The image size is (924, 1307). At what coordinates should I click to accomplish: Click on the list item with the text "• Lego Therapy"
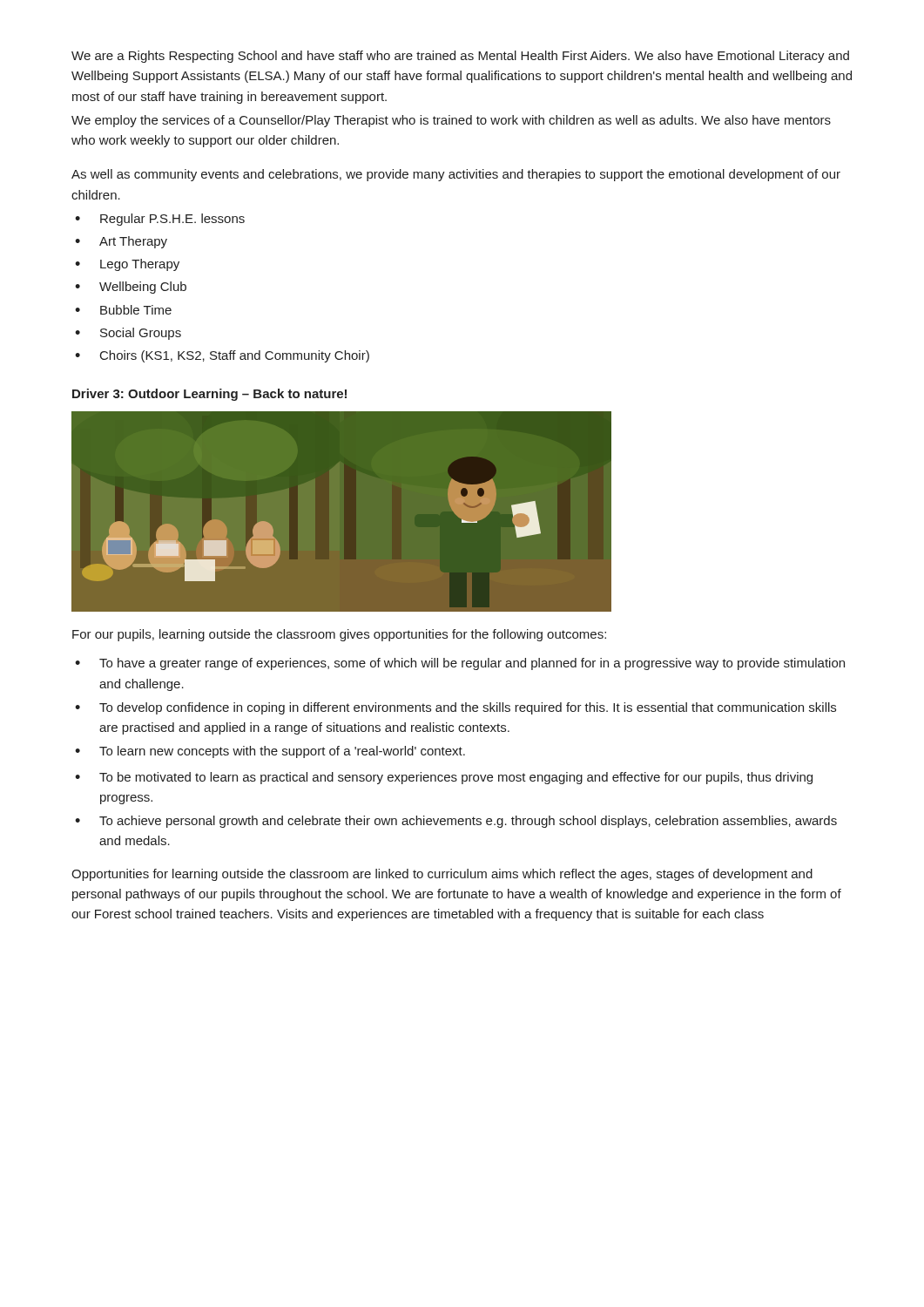point(126,265)
